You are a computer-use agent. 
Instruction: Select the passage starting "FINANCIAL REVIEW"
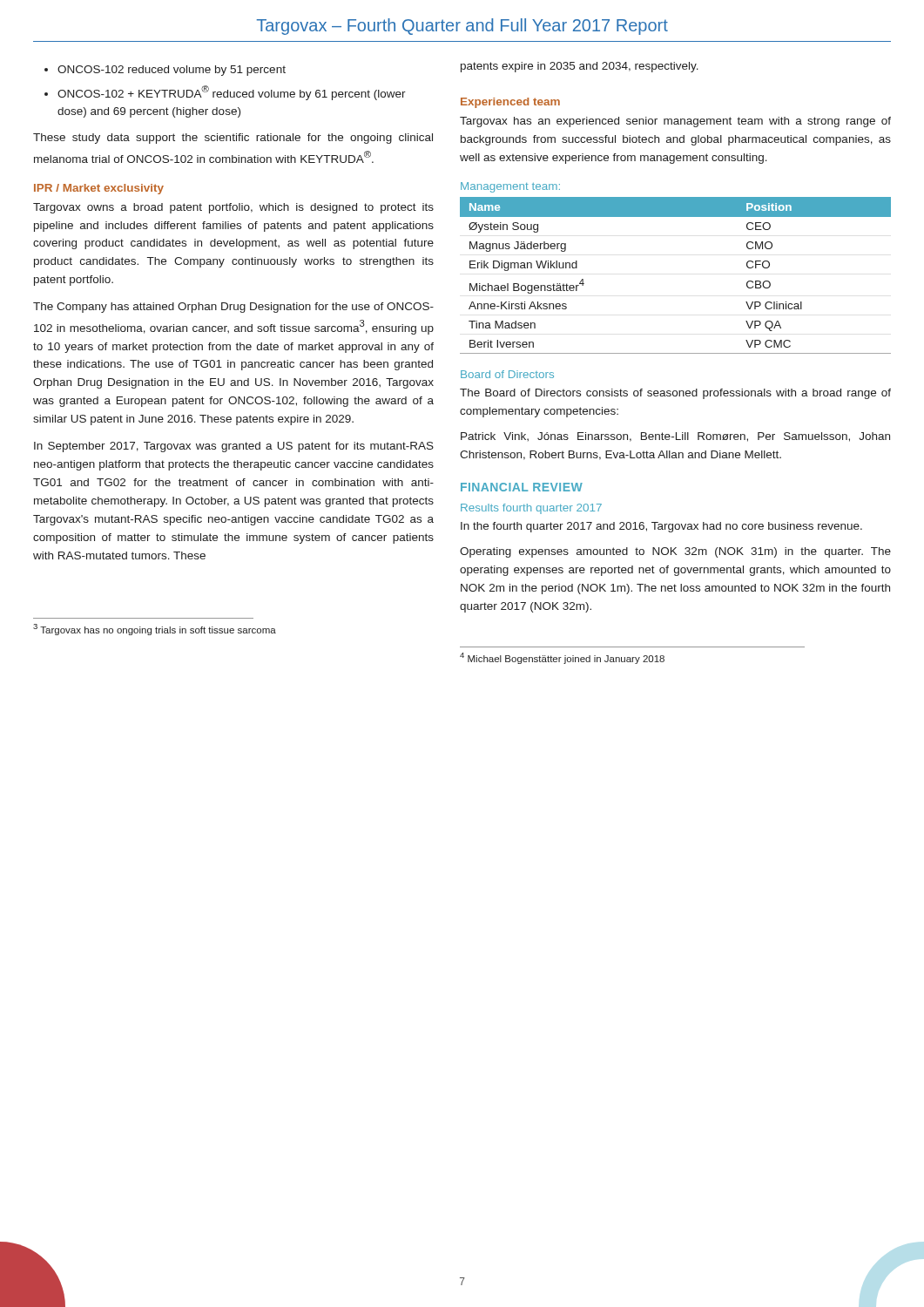coord(521,487)
